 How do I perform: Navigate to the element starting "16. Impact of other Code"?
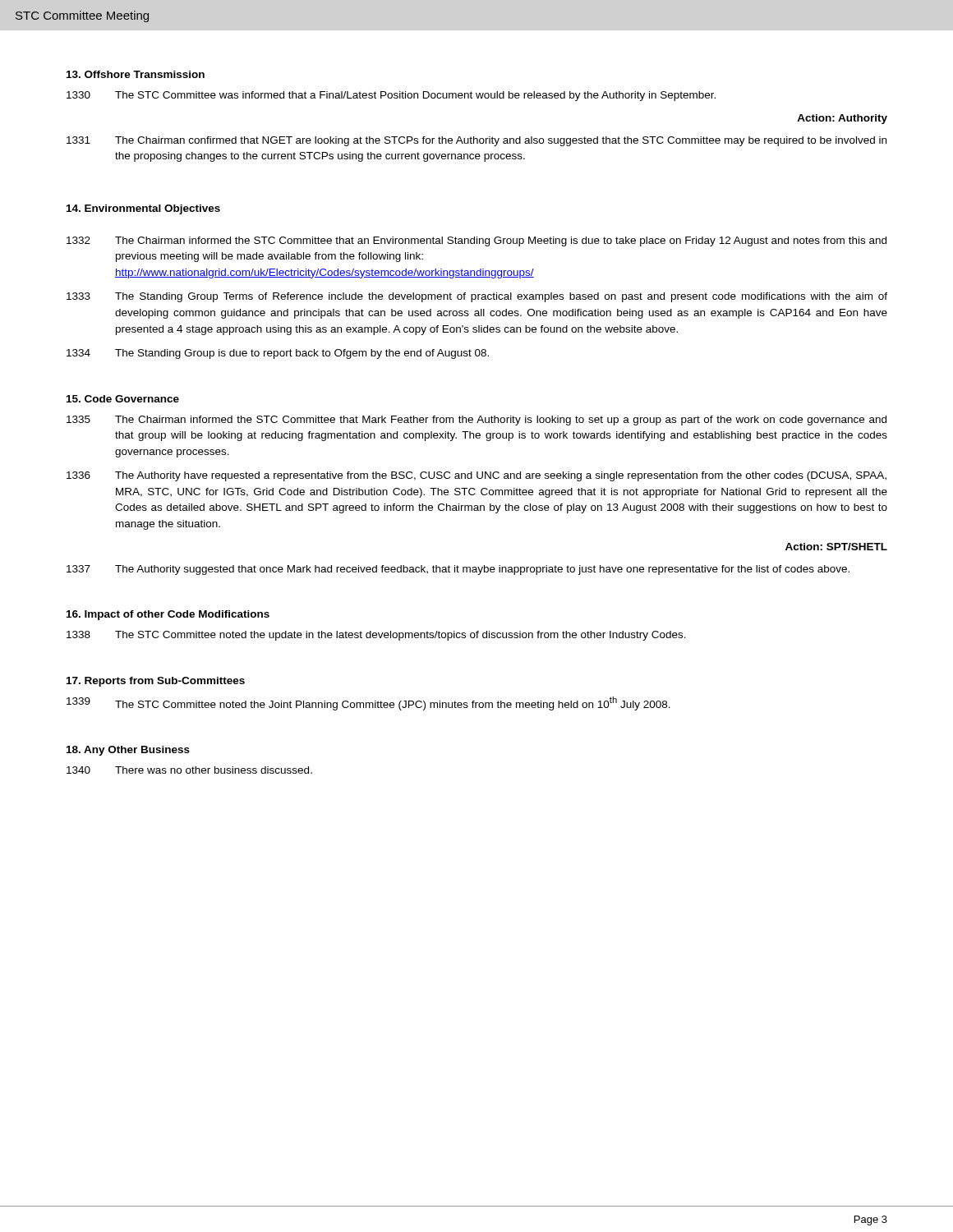pyautogui.click(x=168, y=614)
